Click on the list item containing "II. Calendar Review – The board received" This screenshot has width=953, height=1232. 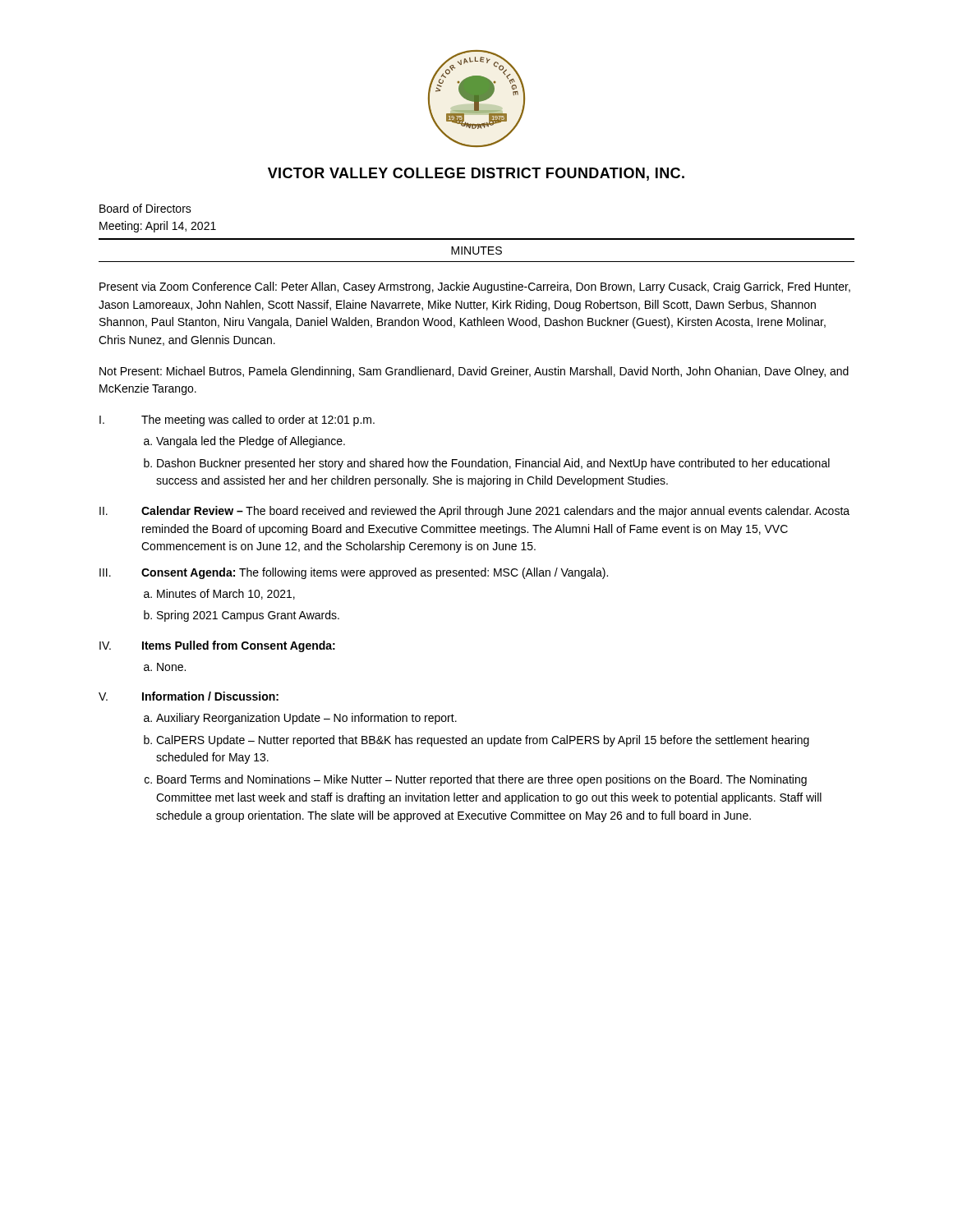(x=476, y=529)
